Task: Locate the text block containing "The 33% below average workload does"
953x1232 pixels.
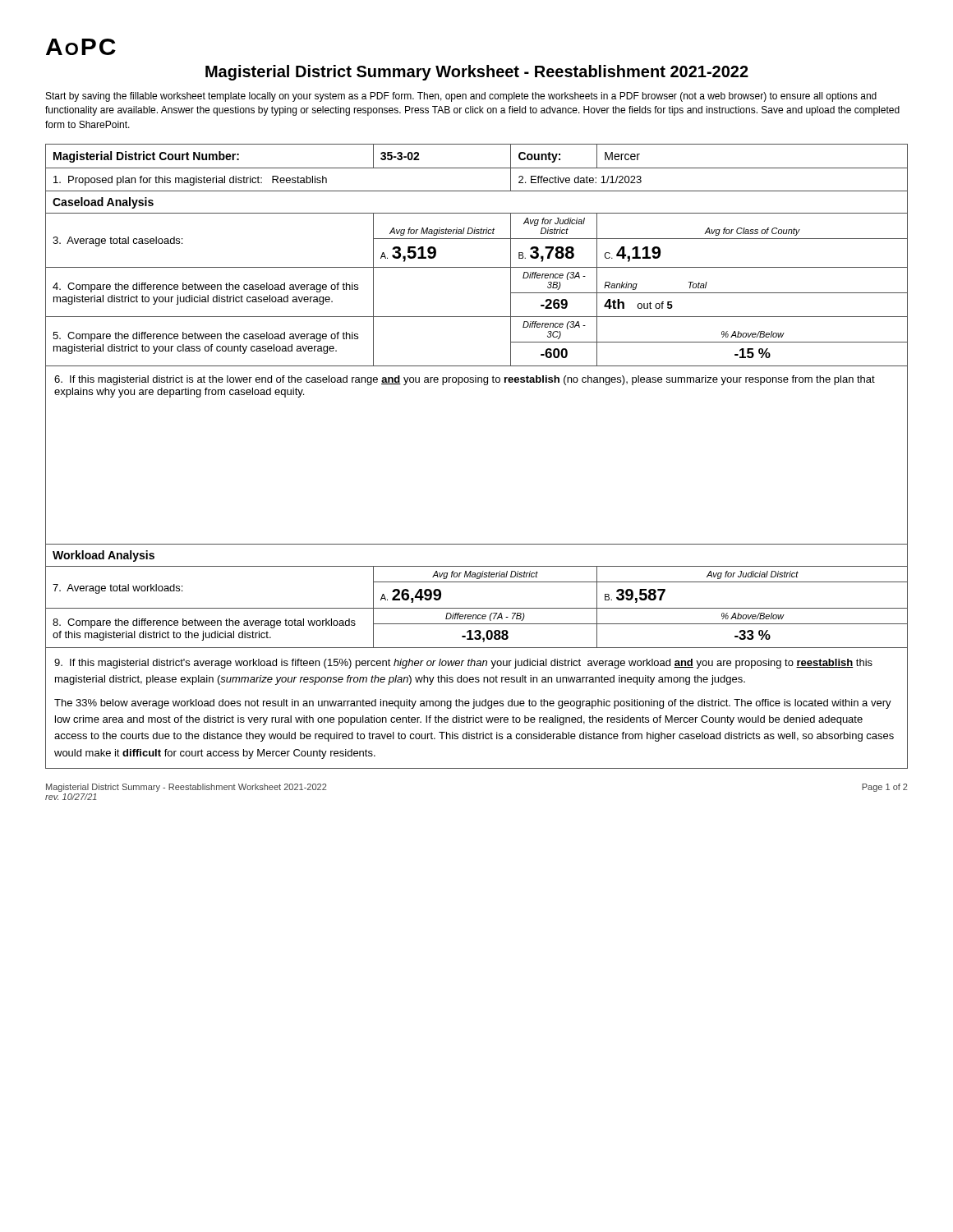Action: [474, 728]
